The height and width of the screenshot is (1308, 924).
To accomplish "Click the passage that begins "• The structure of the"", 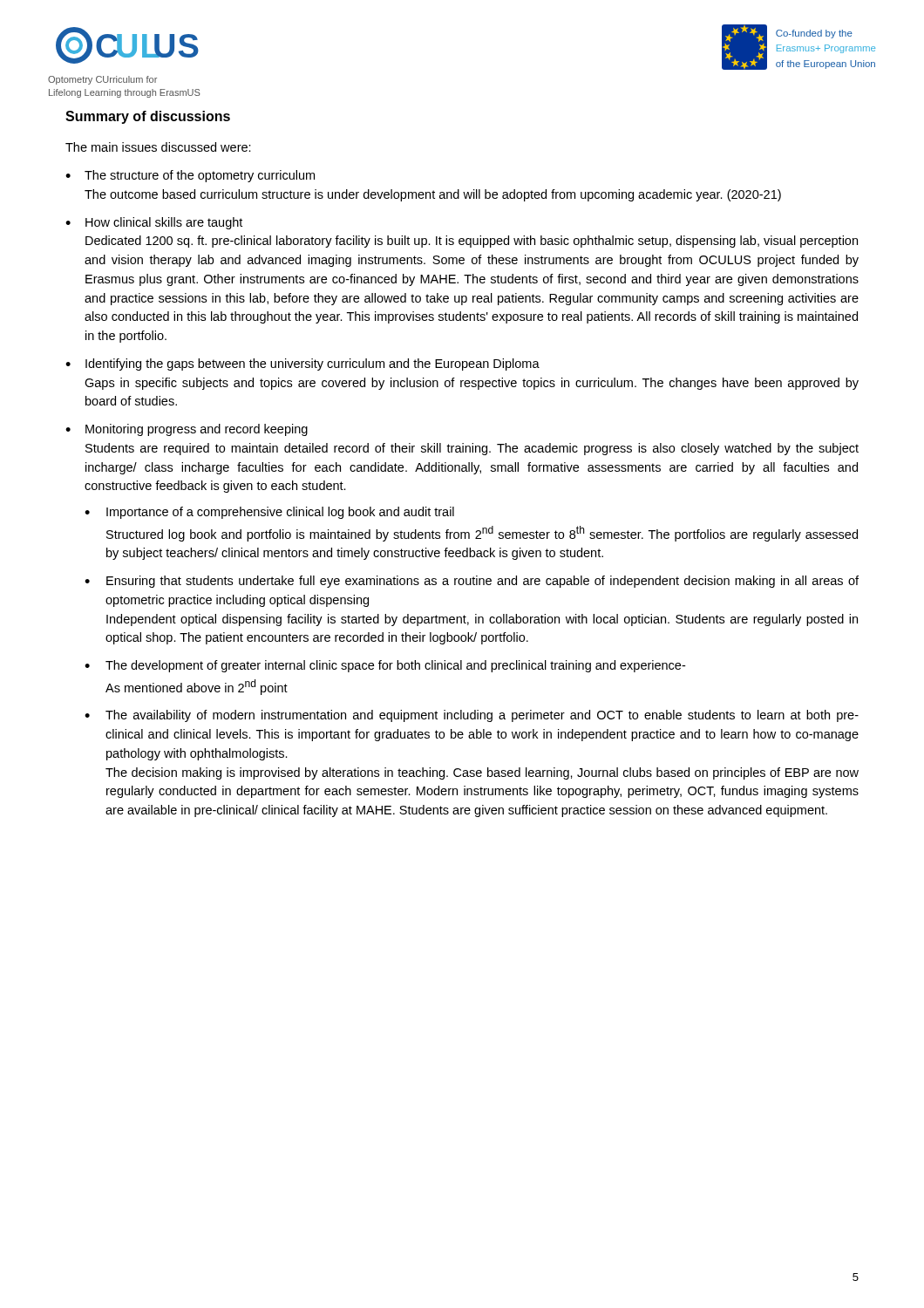I will [x=462, y=185].
